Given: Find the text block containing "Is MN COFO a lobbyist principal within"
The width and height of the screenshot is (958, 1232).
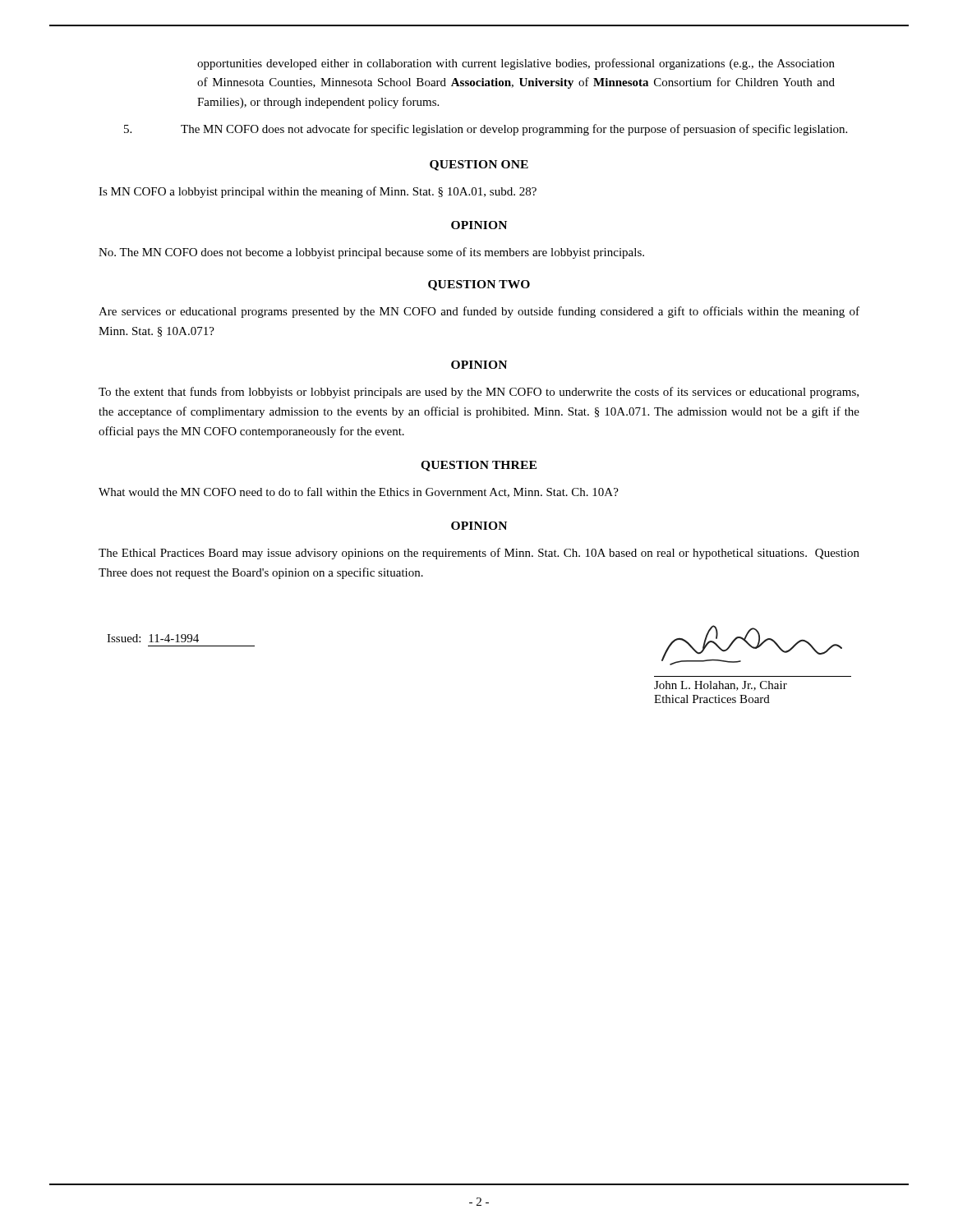Looking at the screenshot, I should point(318,191).
